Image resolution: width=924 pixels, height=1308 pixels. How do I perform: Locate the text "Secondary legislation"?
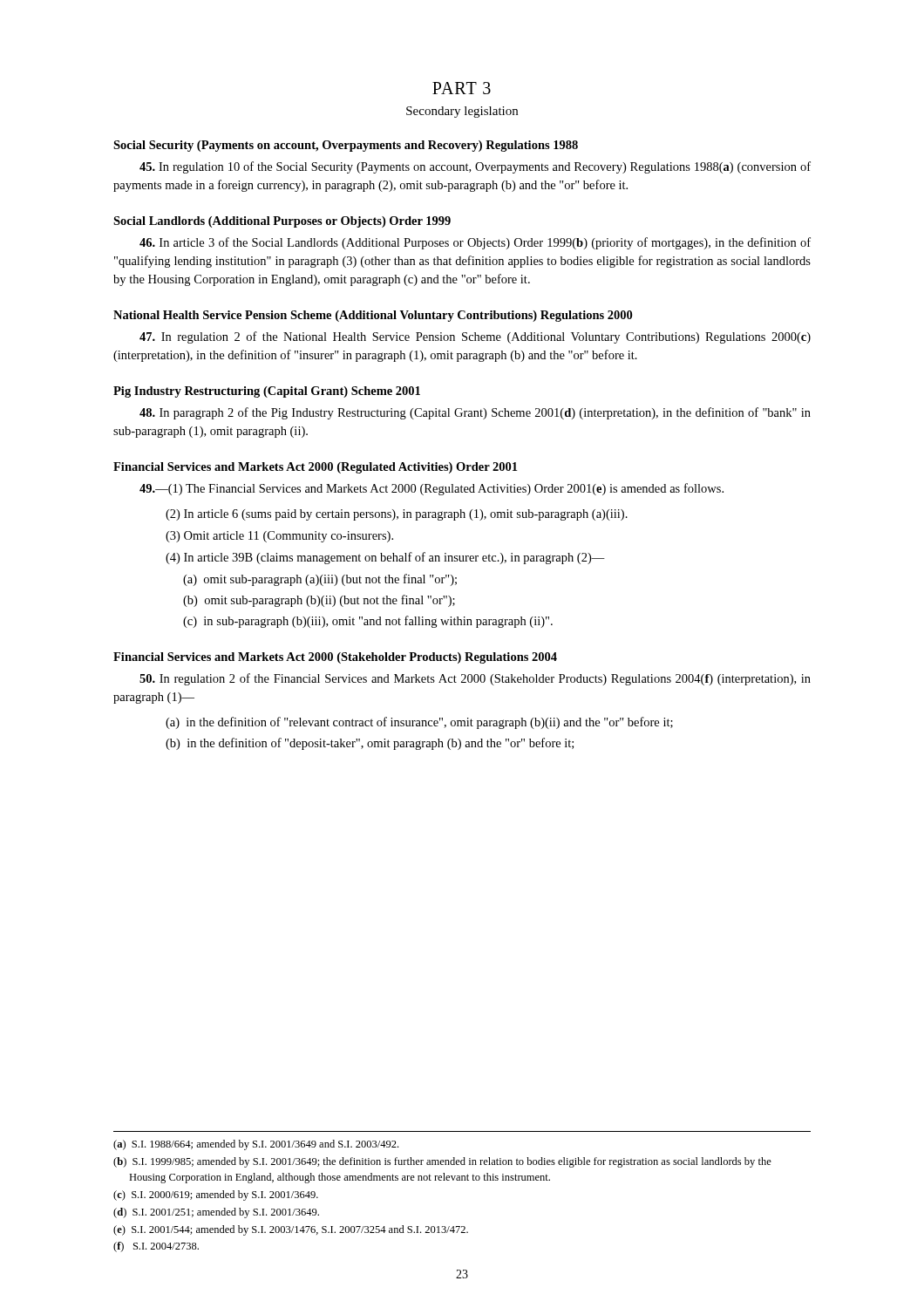pos(462,111)
